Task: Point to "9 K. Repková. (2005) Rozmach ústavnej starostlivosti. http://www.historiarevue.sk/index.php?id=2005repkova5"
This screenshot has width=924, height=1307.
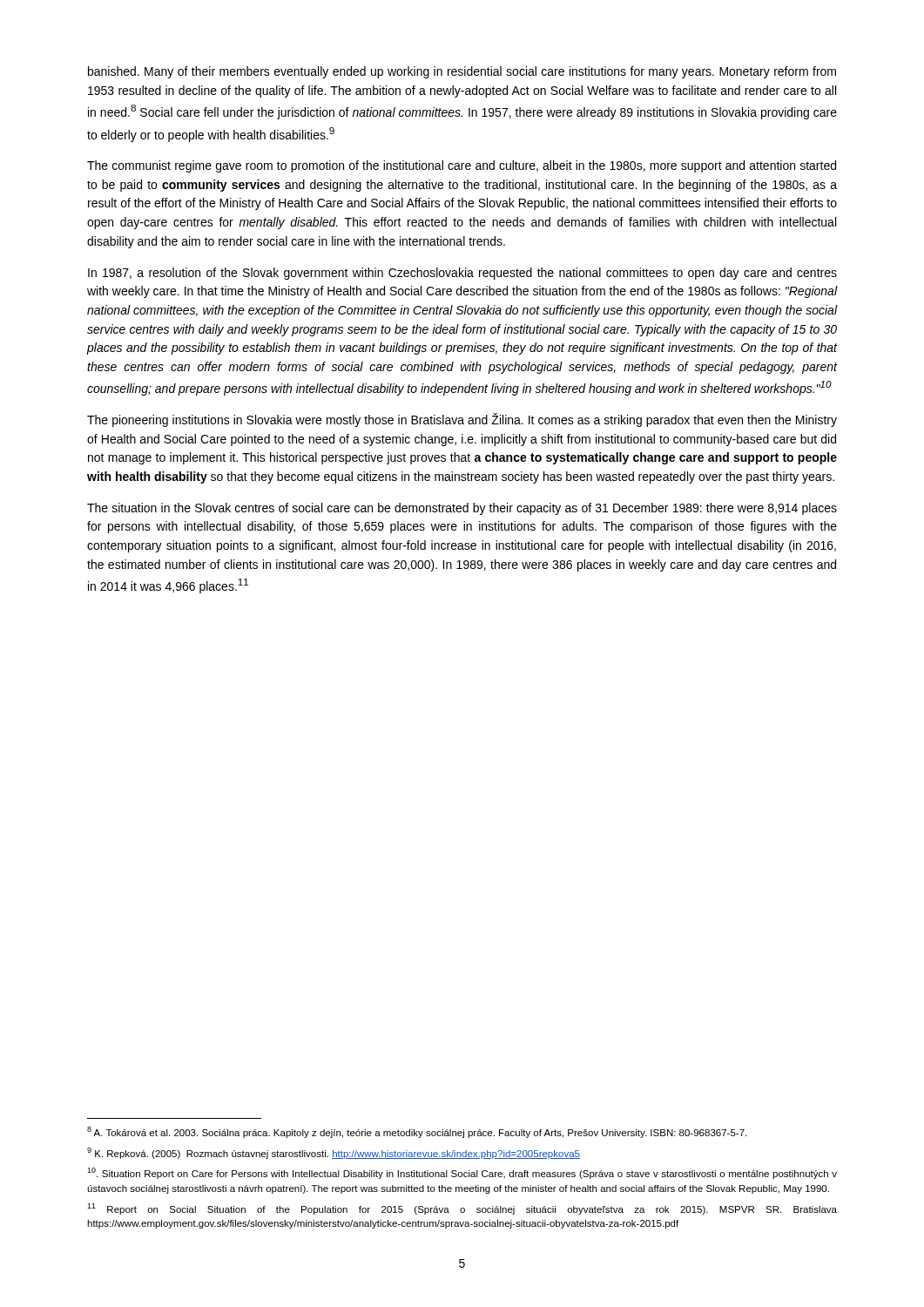Action: (462, 1154)
